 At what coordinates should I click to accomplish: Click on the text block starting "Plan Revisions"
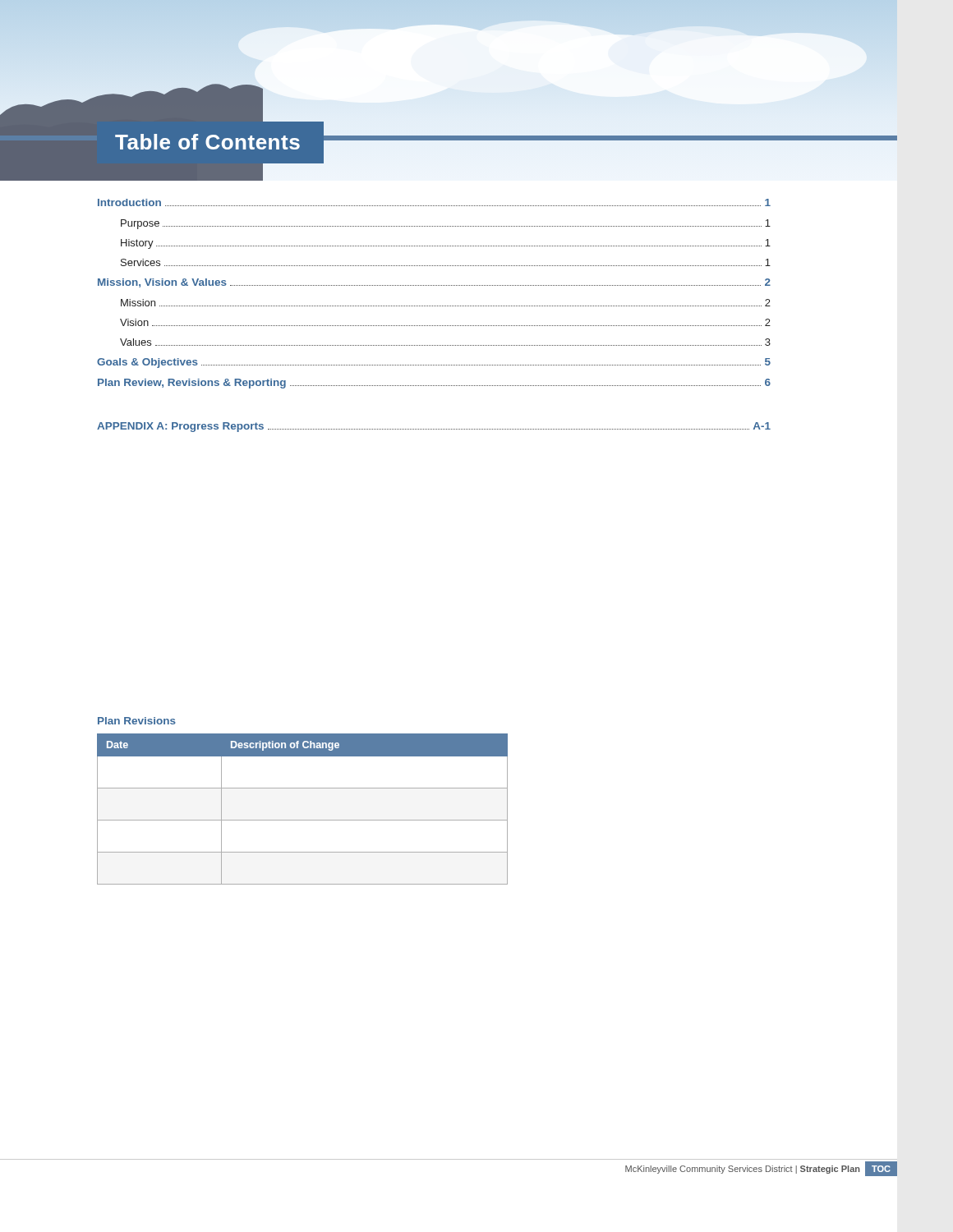click(x=136, y=721)
